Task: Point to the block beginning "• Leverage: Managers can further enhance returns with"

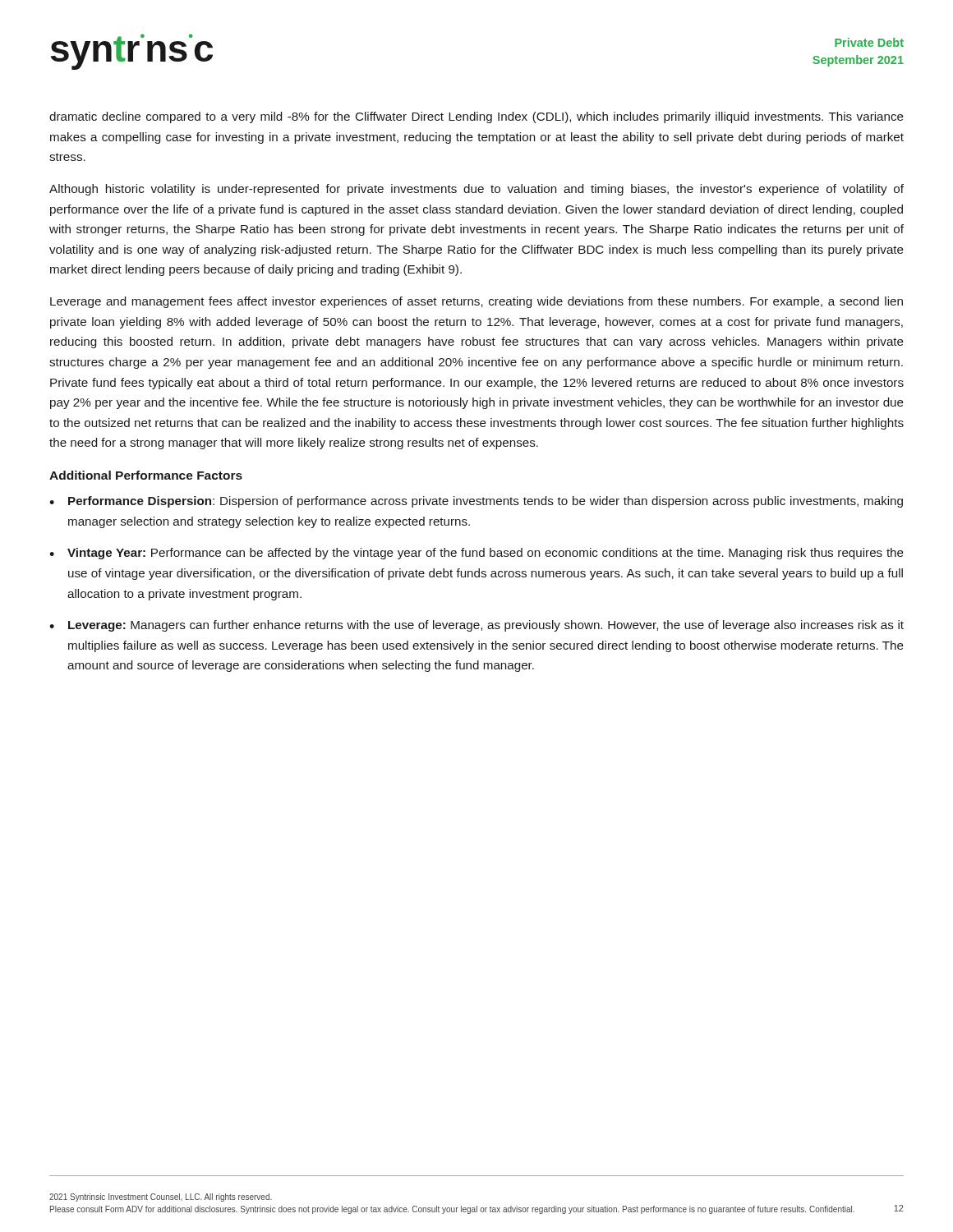Action: 476,646
